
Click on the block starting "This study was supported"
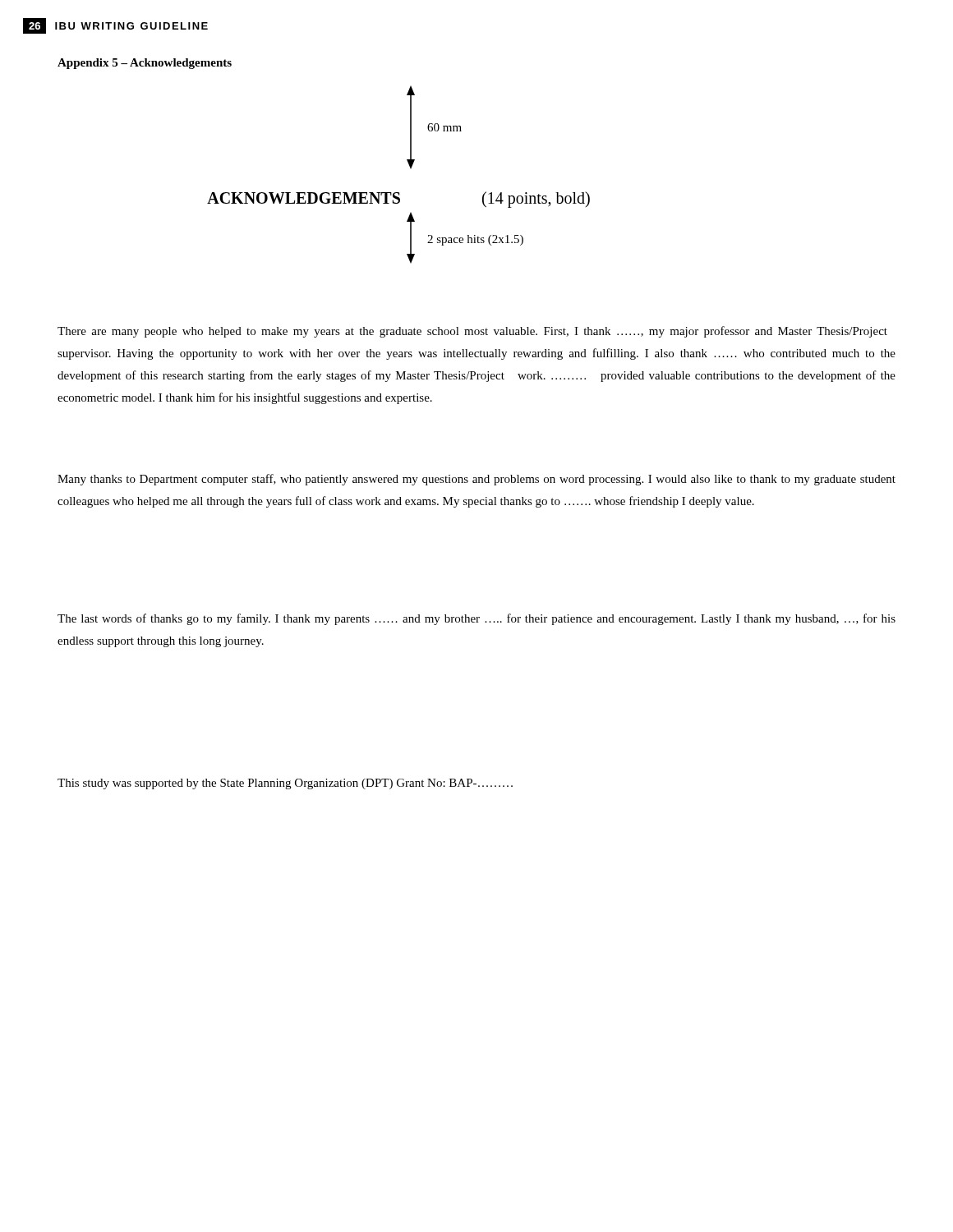click(286, 783)
